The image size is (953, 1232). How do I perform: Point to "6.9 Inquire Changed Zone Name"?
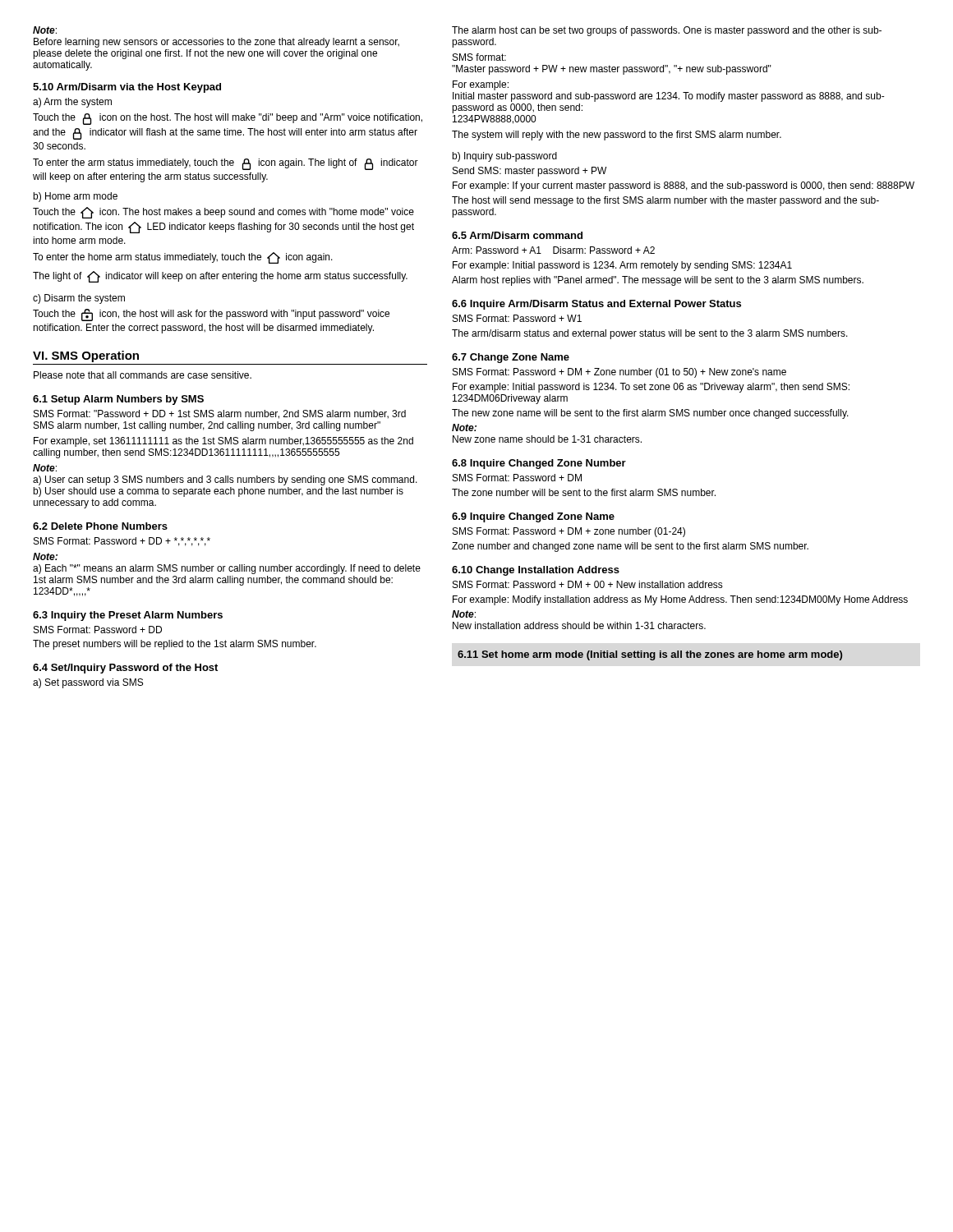click(533, 516)
